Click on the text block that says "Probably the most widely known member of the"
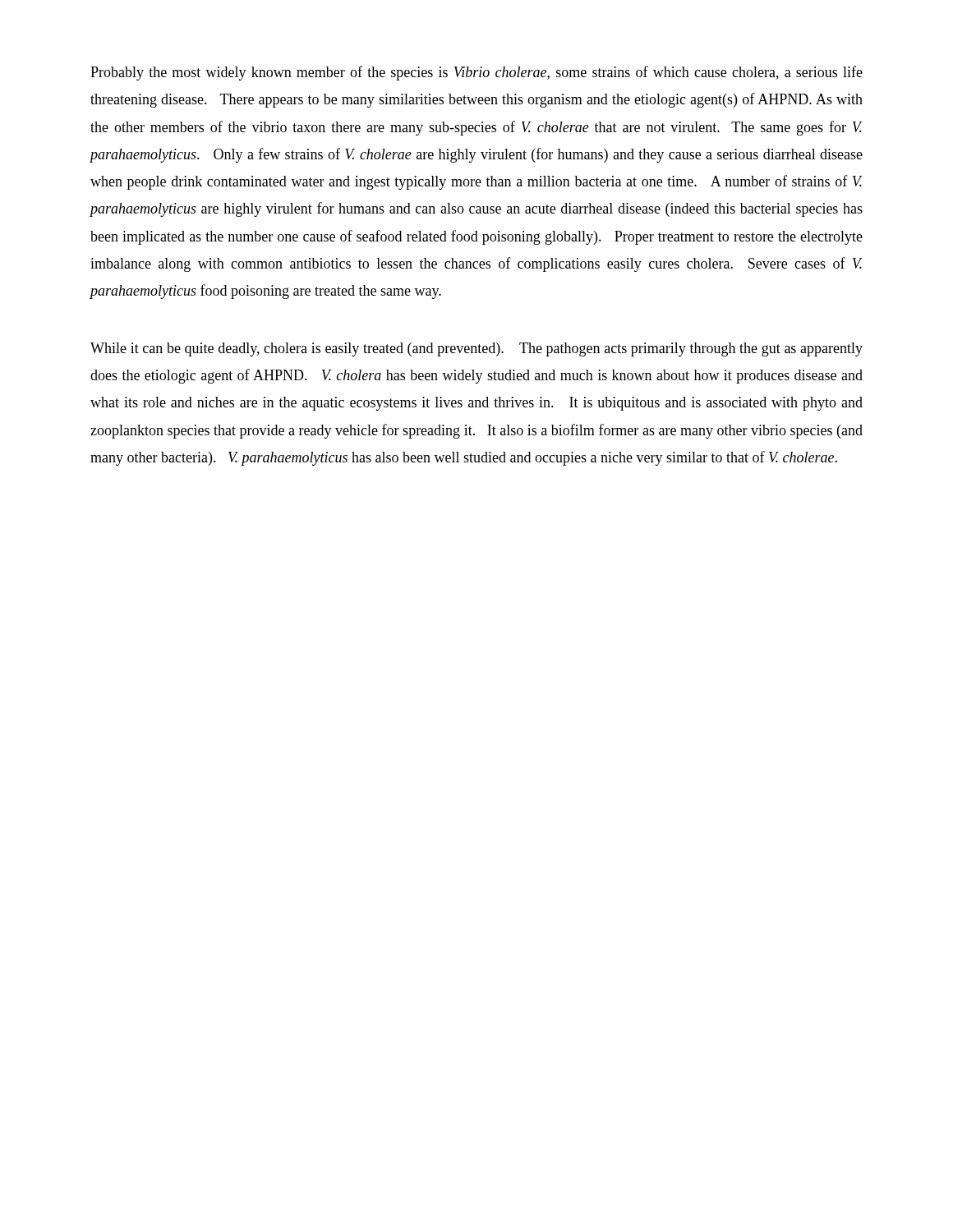Screen dimensions: 1232x953 476,182
